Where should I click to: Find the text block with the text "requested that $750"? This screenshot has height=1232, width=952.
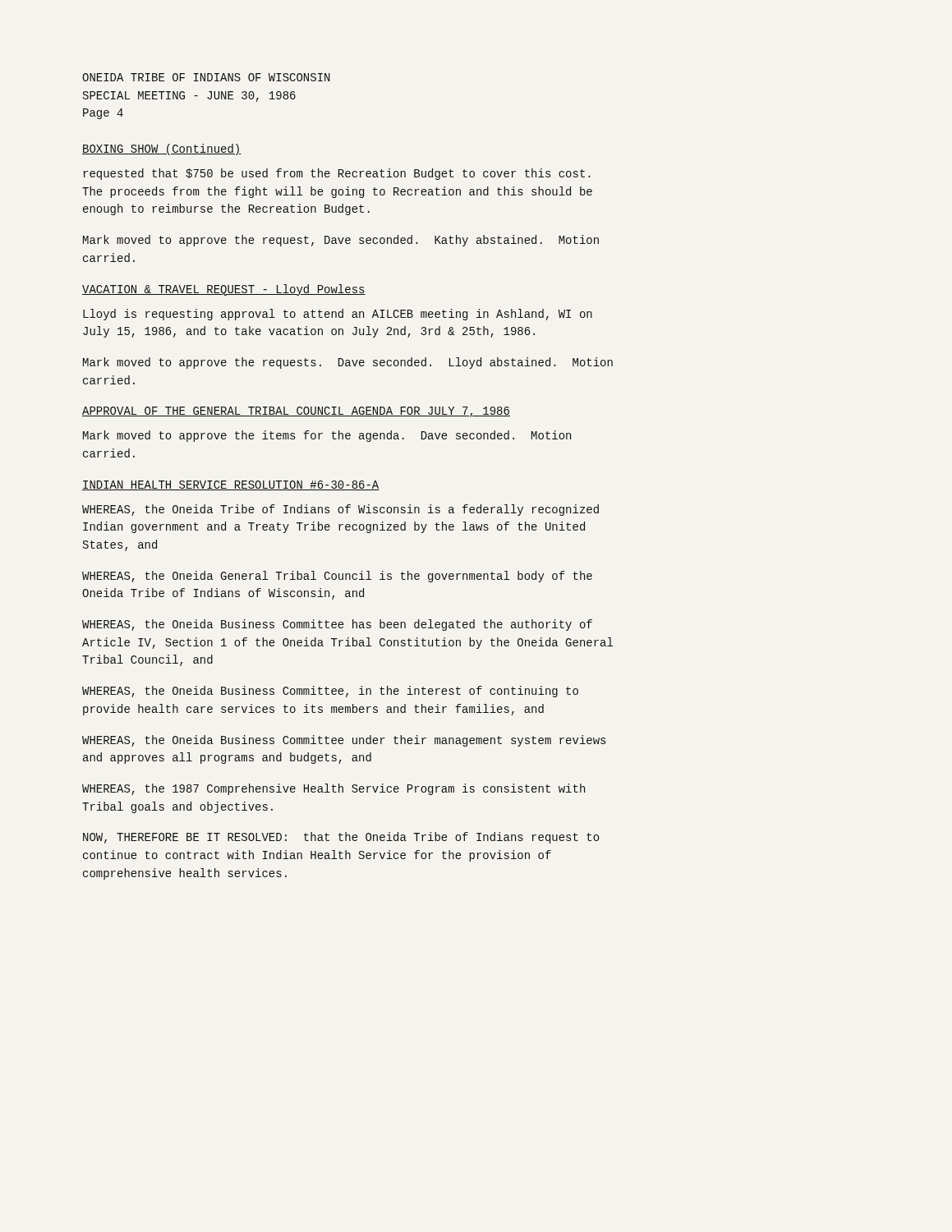[337, 192]
